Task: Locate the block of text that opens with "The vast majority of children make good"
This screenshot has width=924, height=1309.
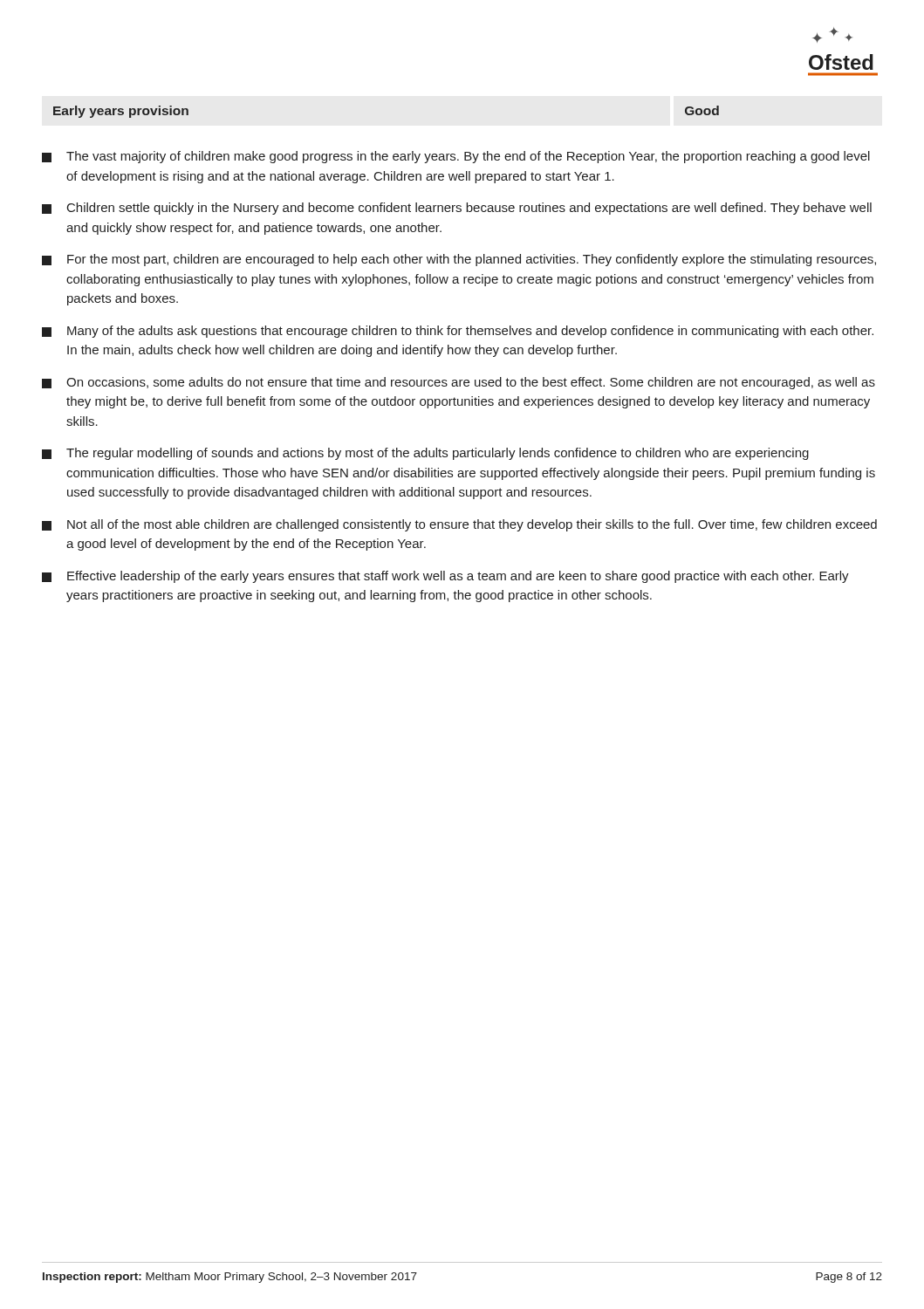Action: coord(462,166)
